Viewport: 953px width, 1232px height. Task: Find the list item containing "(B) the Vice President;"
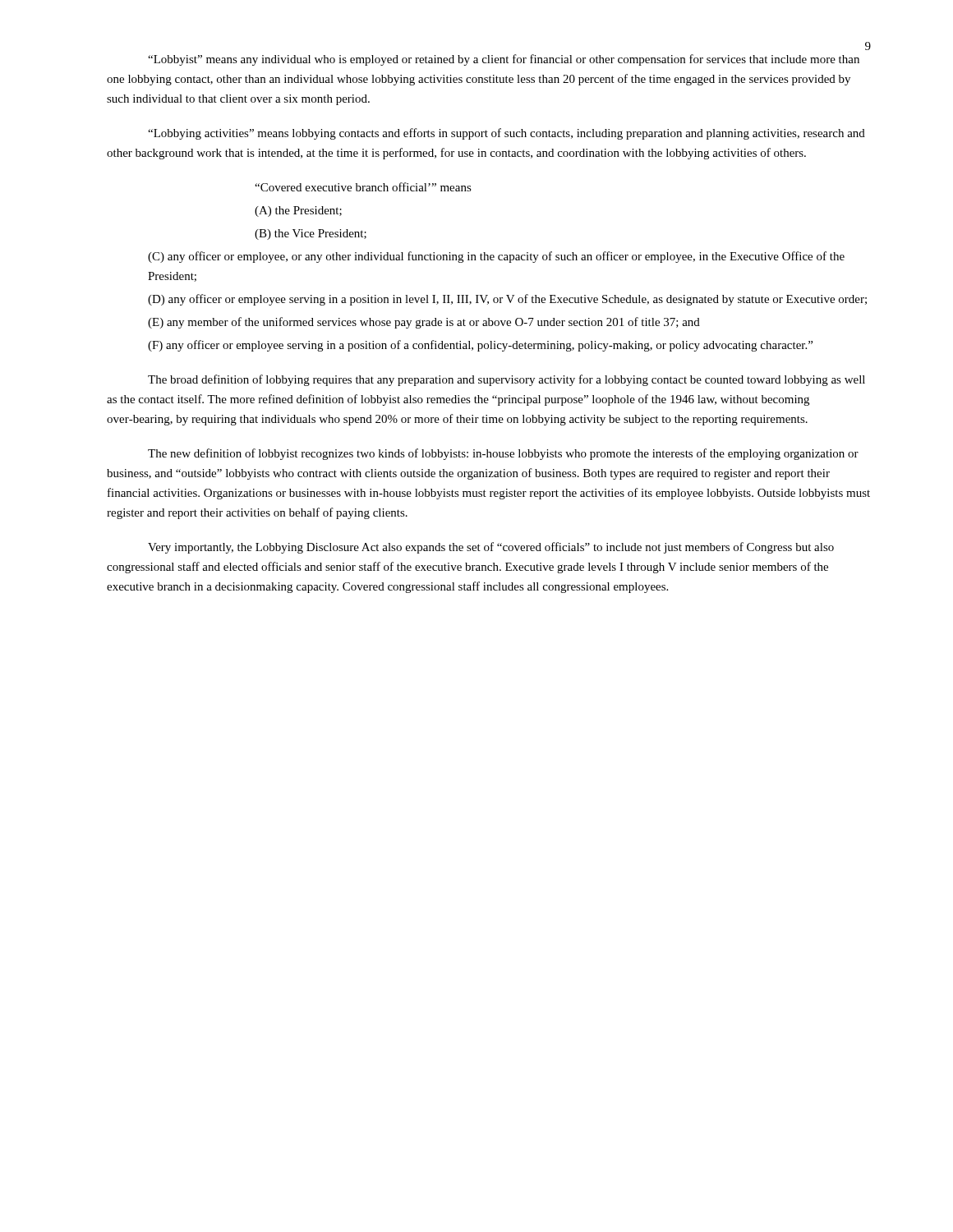pos(311,233)
